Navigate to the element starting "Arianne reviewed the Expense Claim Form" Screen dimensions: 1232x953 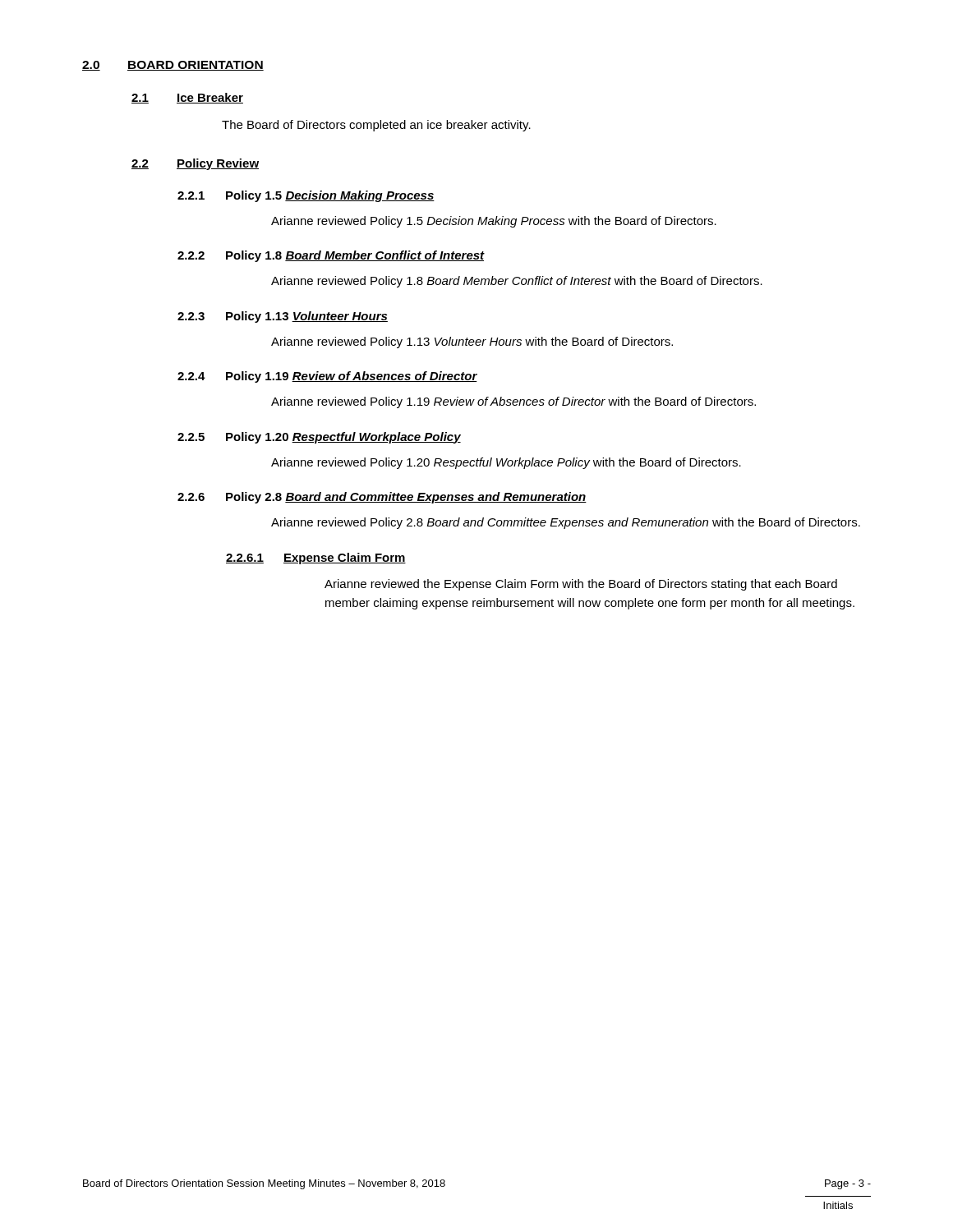(590, 593)
